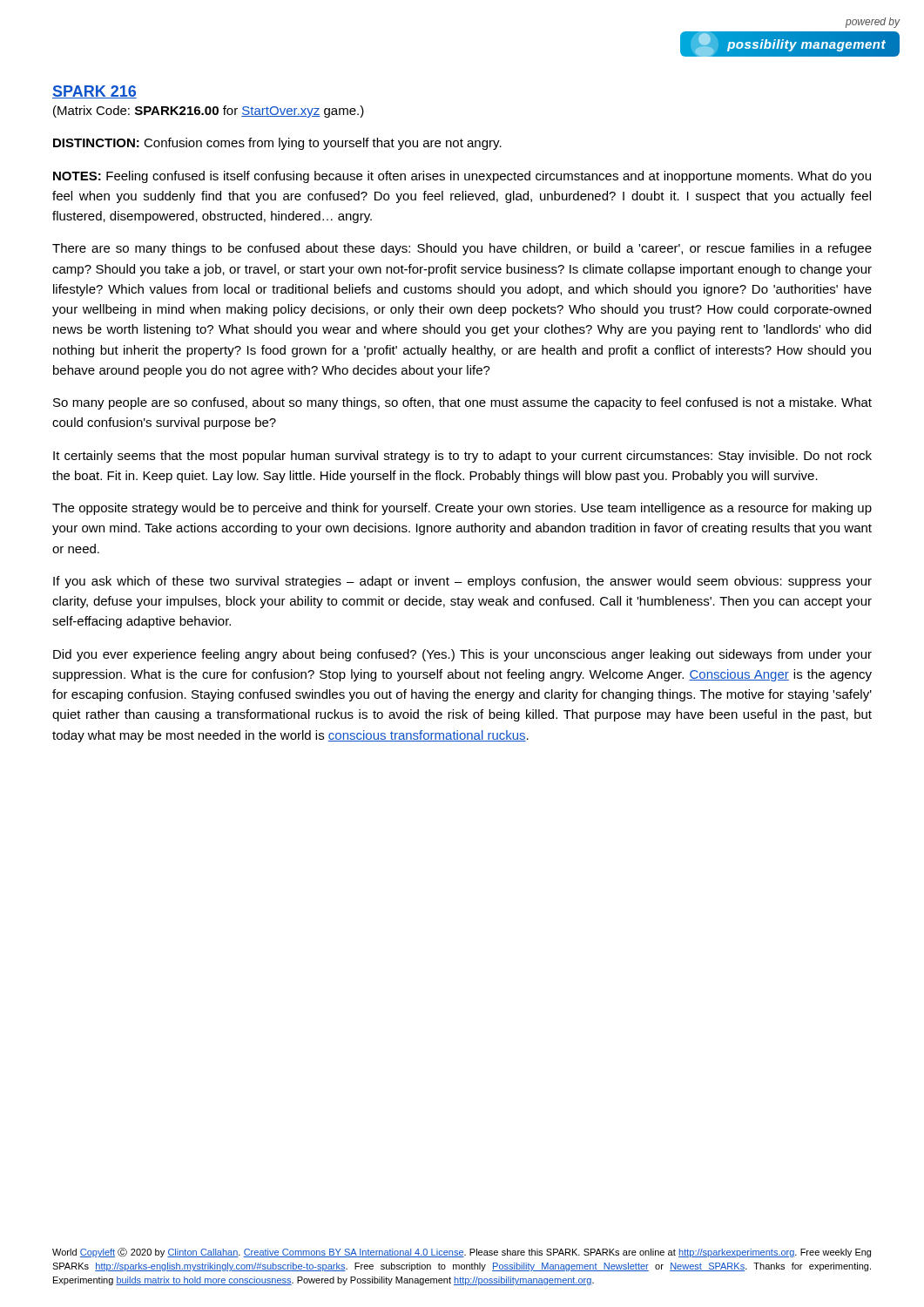The width and height of the screenshot is (924, 1307).
Task: Click the passage that begins "If you ask which of"
Action: coord(462,601)
